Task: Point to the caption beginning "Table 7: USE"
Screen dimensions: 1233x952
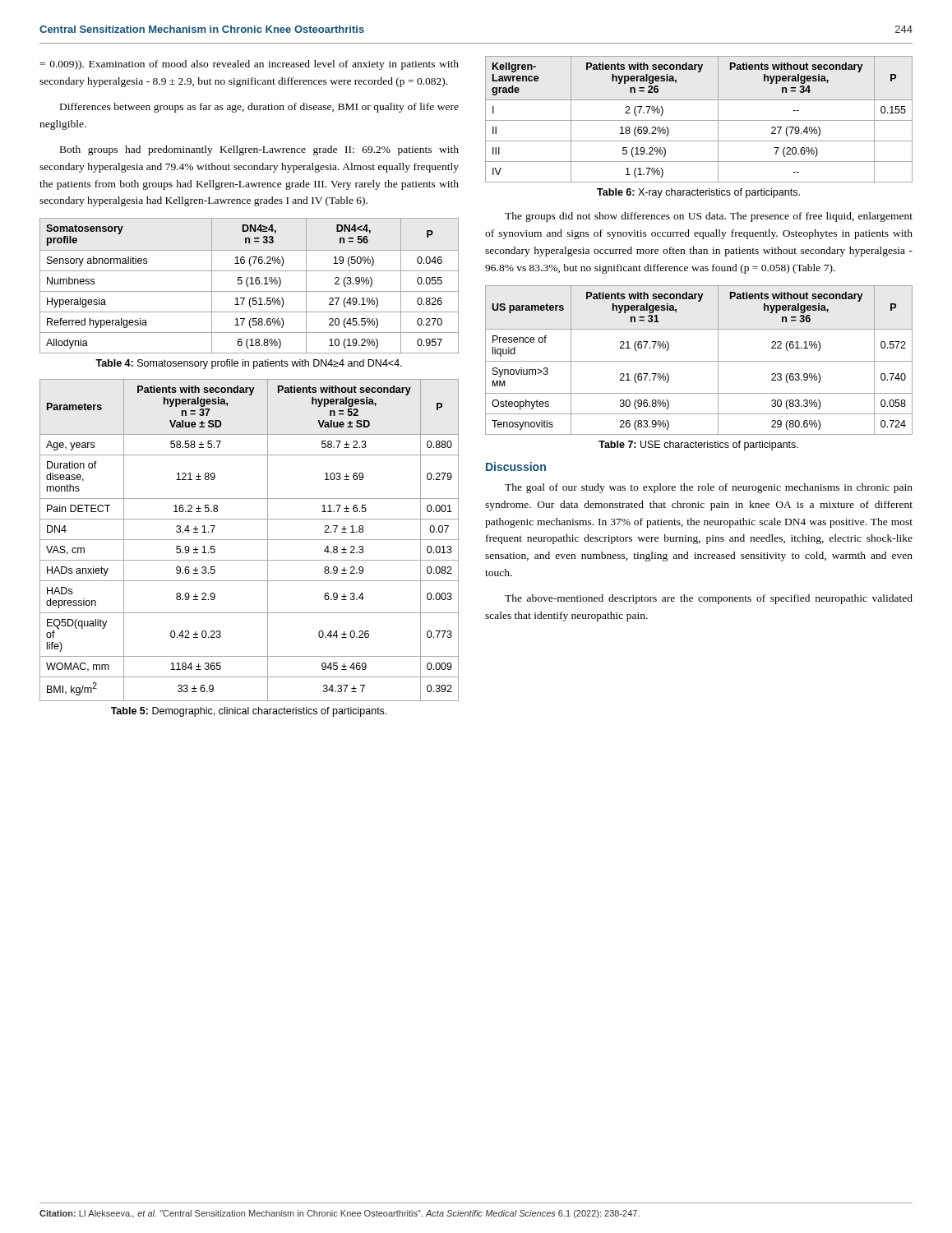Action: [x=699, y=444]
